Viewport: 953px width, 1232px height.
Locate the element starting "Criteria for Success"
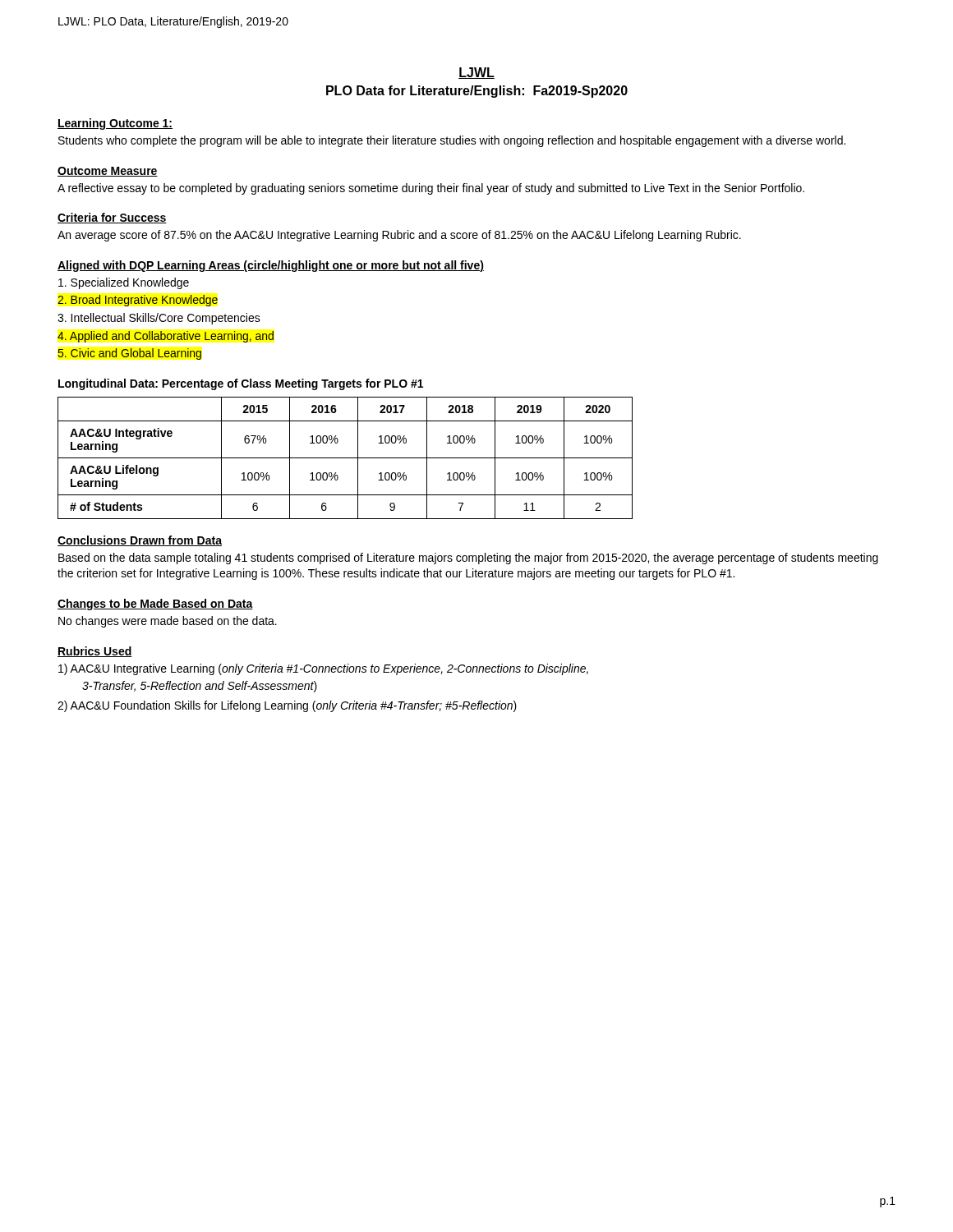pos(112,218)
